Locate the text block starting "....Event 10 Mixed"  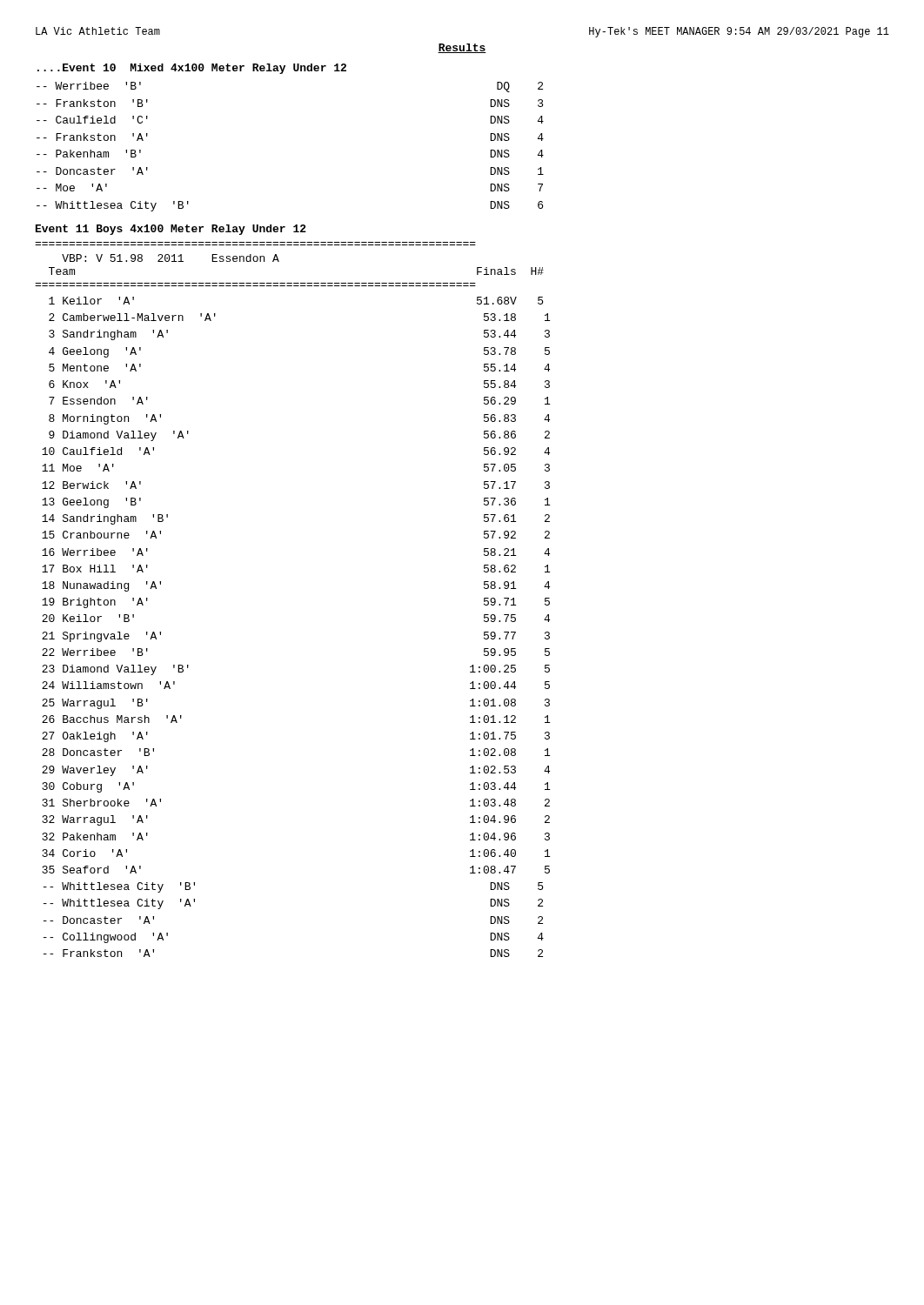click(x=191, y=68)
